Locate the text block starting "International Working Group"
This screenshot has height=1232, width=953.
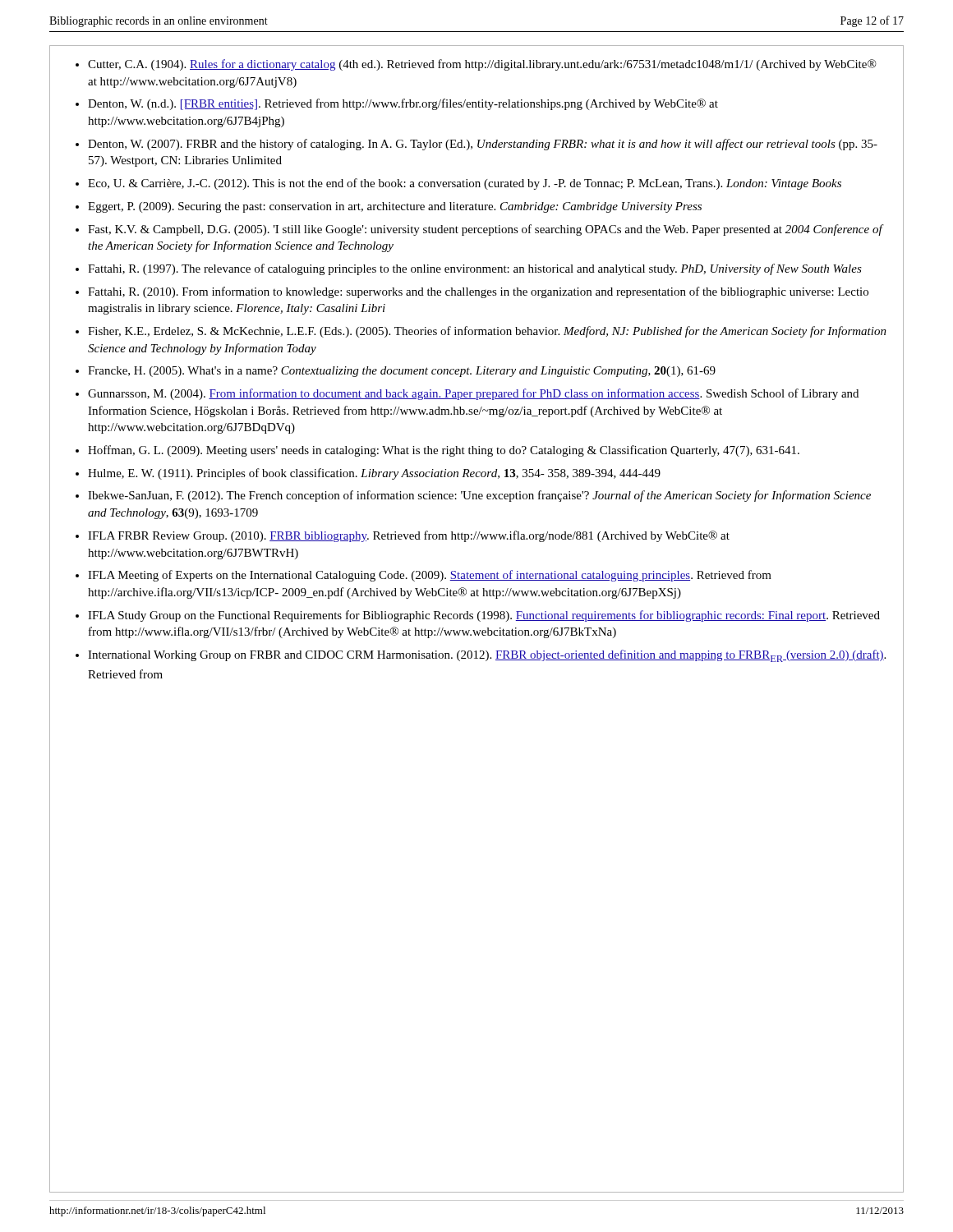(487, 665)
